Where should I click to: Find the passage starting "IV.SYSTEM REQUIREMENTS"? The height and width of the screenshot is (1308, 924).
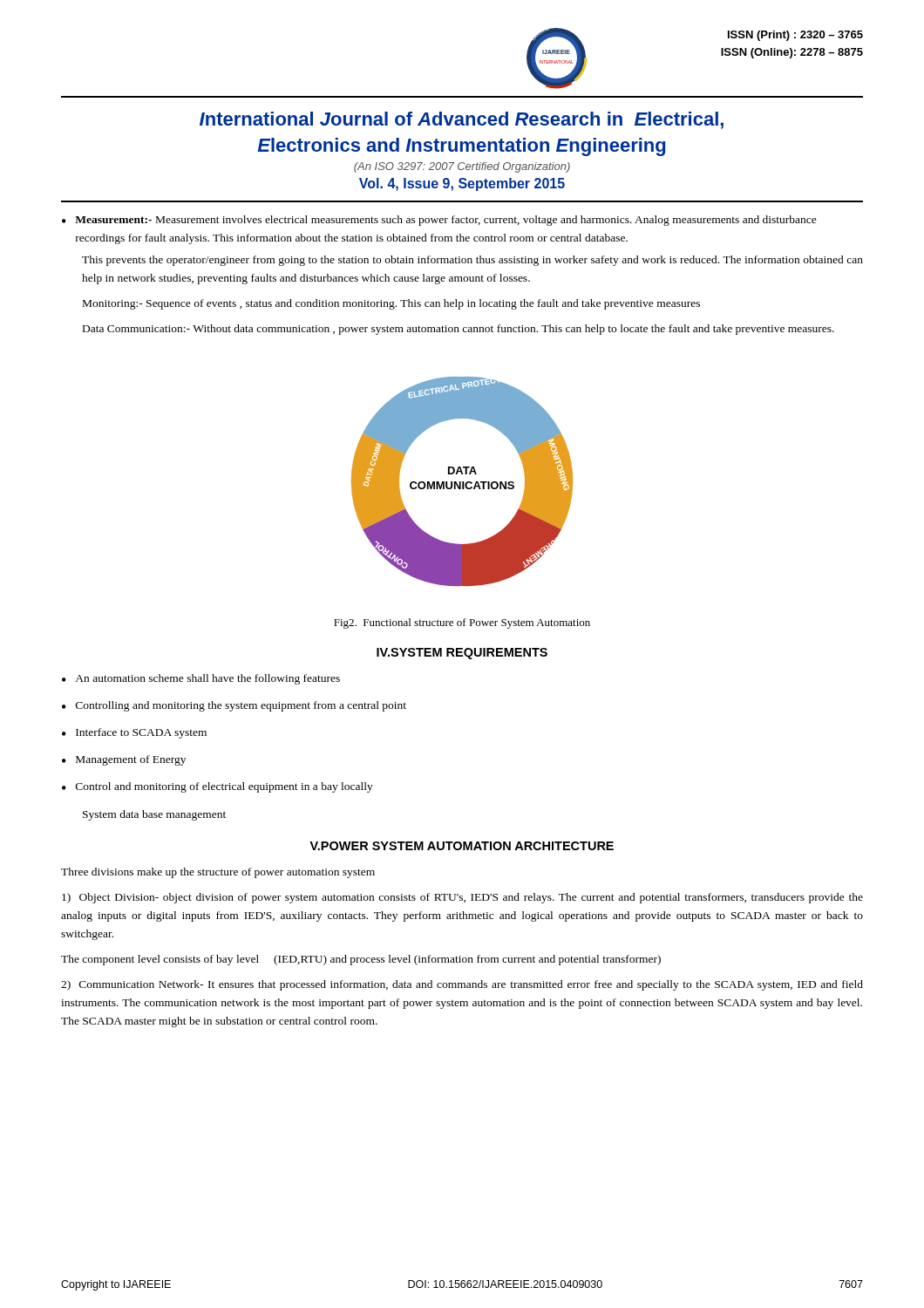coord(462,652)
